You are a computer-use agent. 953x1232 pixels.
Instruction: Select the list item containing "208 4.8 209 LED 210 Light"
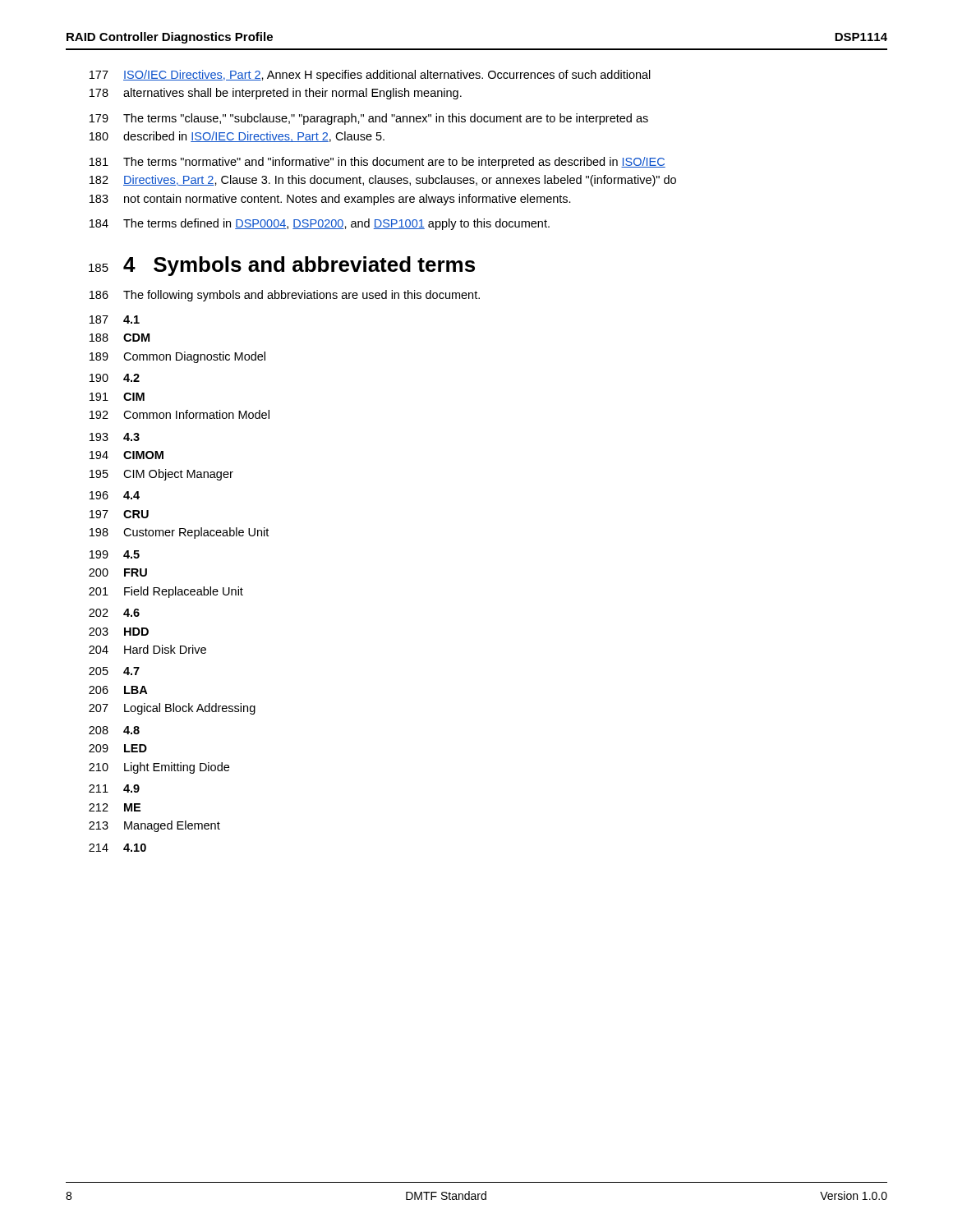pos(101,730)
